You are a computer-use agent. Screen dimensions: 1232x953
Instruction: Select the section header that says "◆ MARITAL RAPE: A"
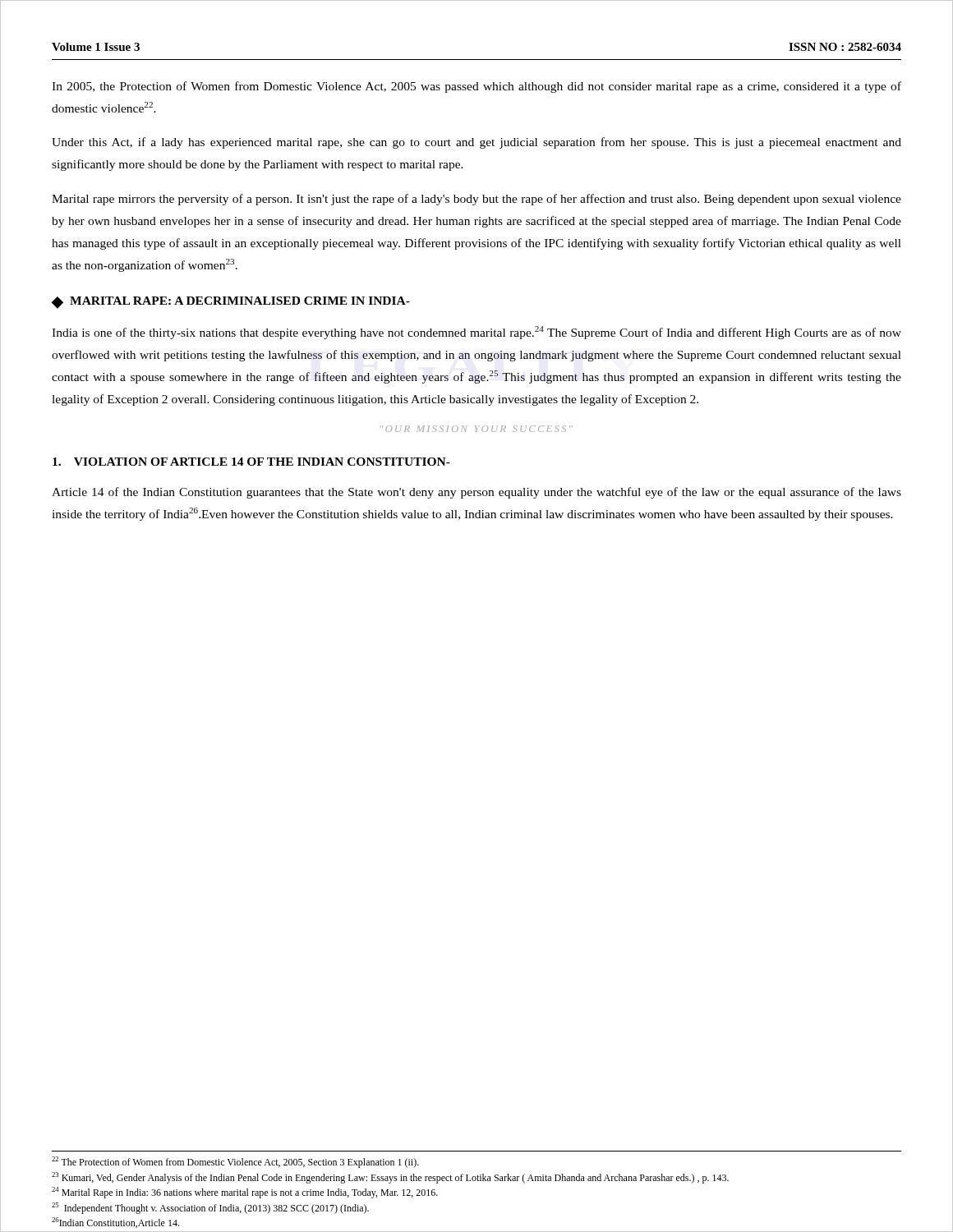(231, 302)
